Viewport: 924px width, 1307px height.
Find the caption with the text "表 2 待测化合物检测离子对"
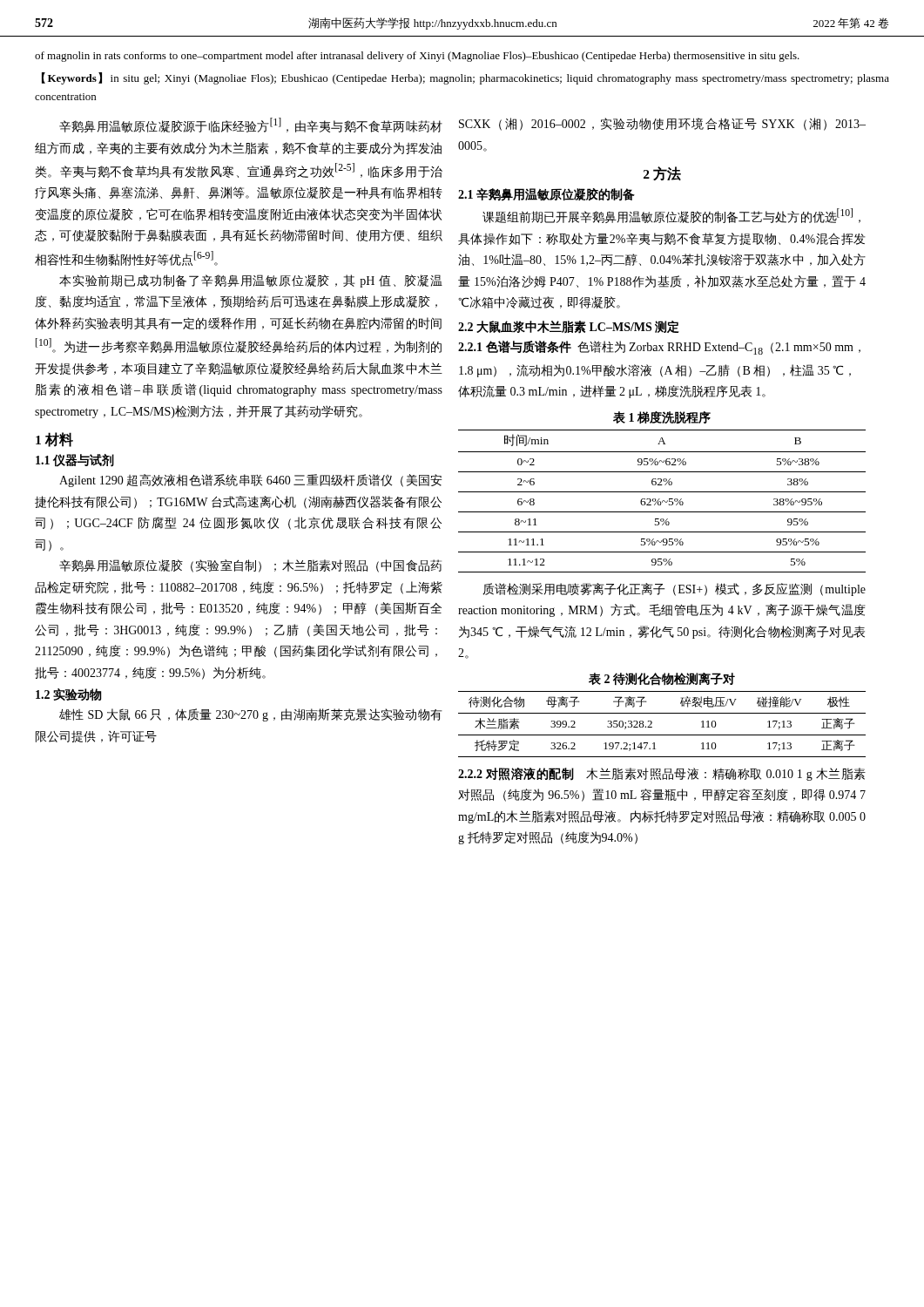pyautogui.click(x=662, y=679)
